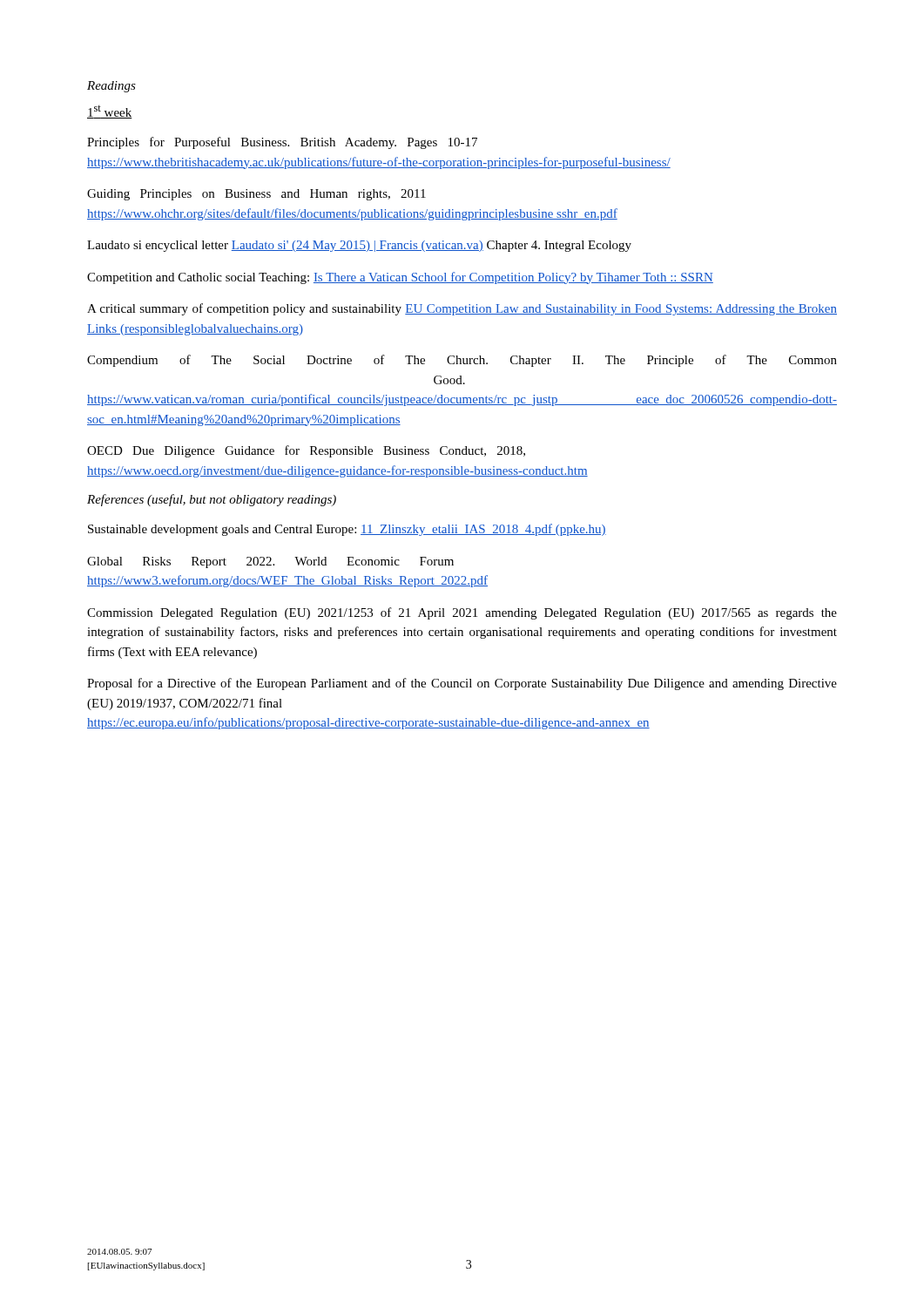Click on the list item that says "Guiding Principles on Business"
Image resolution: width=924 pixels, height=1307 pixels.
point(352,203)
